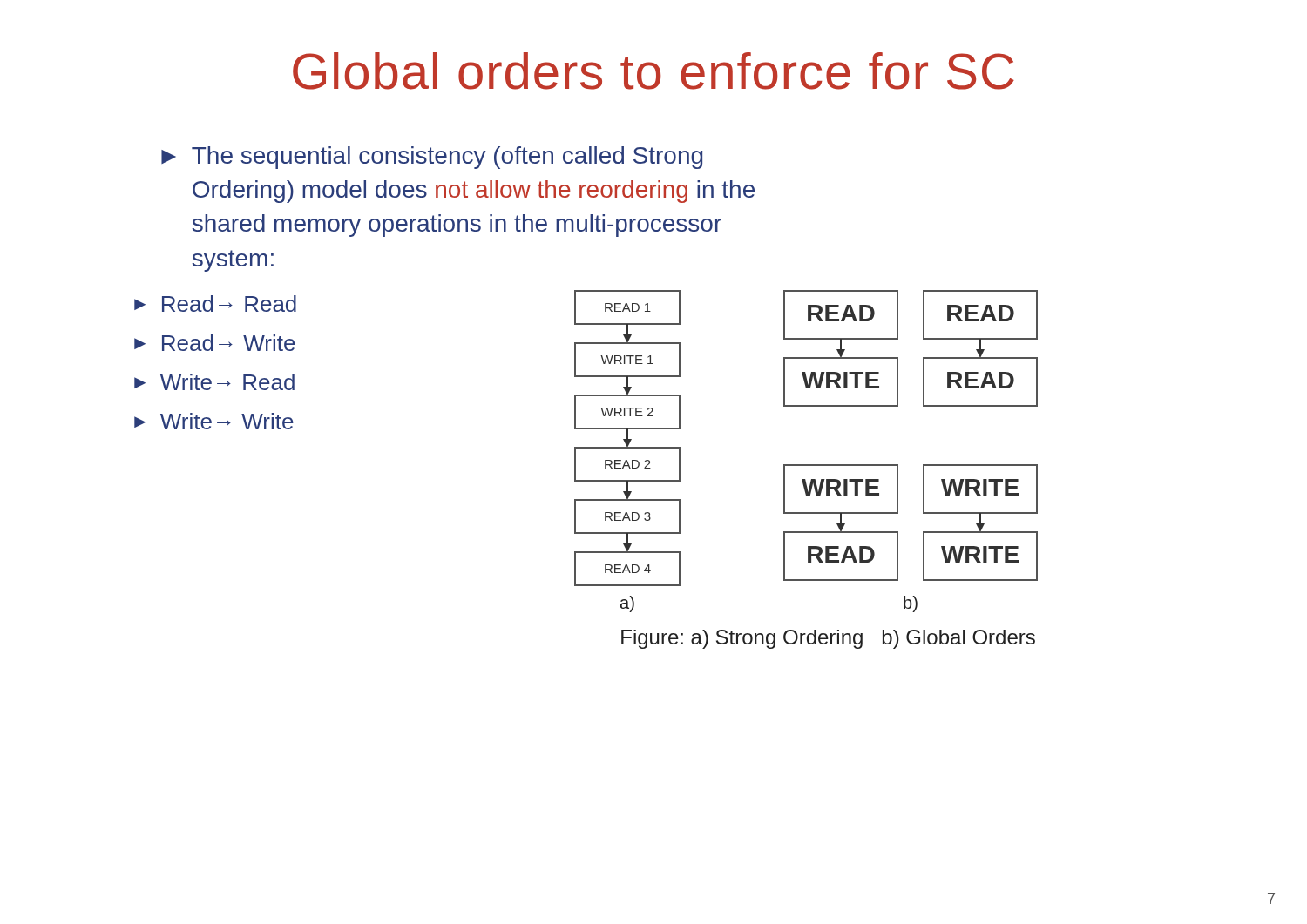This screenshot has height=924, width=1307.
Task: Click the title
Action: point(654,71)
